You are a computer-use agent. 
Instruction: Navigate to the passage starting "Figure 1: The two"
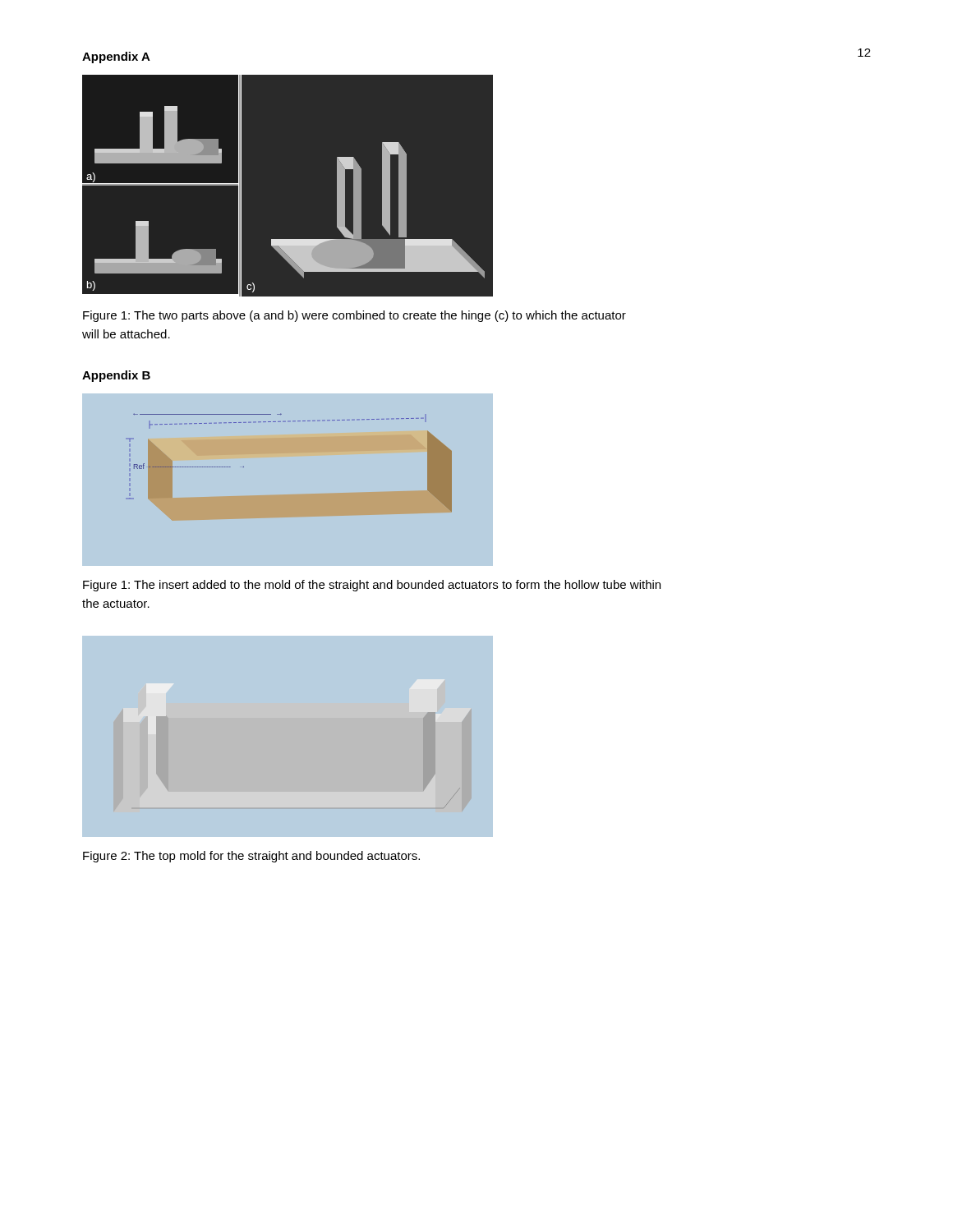pos(354,324)
